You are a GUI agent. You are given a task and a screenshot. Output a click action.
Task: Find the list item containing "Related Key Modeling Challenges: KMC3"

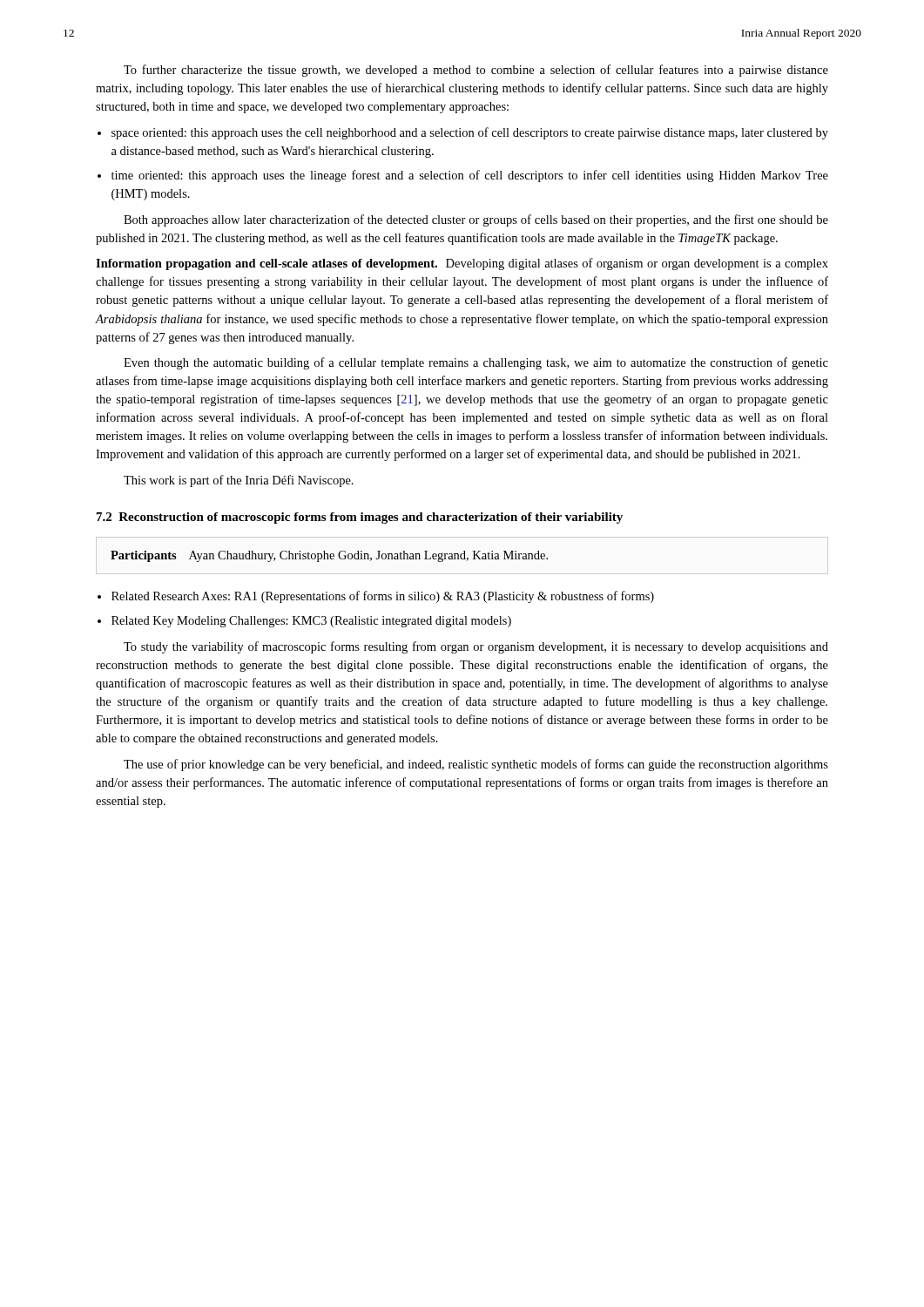coord(311,620)
